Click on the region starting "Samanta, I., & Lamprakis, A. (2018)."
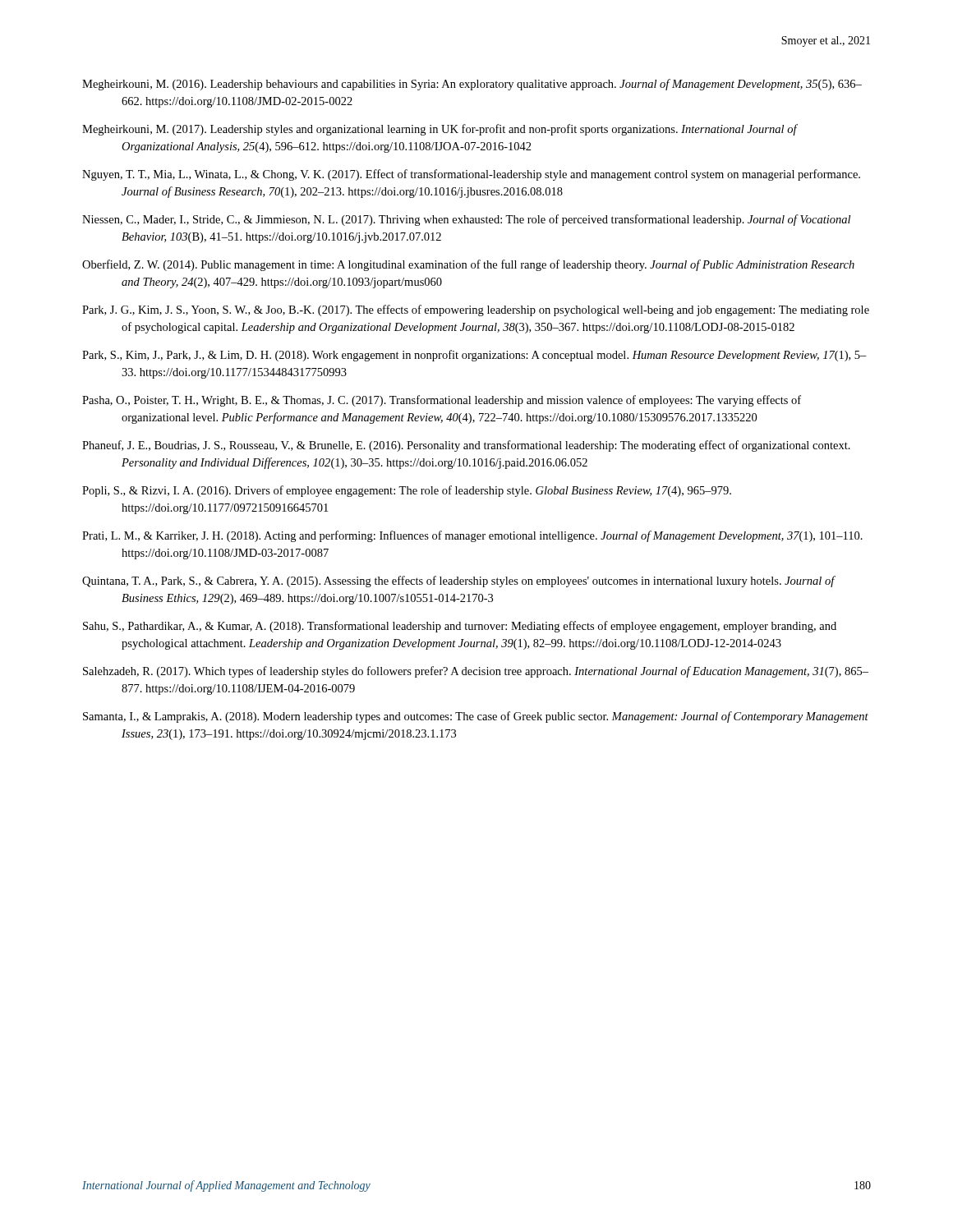Screen dimensions: 1232x953 (475, 725)
